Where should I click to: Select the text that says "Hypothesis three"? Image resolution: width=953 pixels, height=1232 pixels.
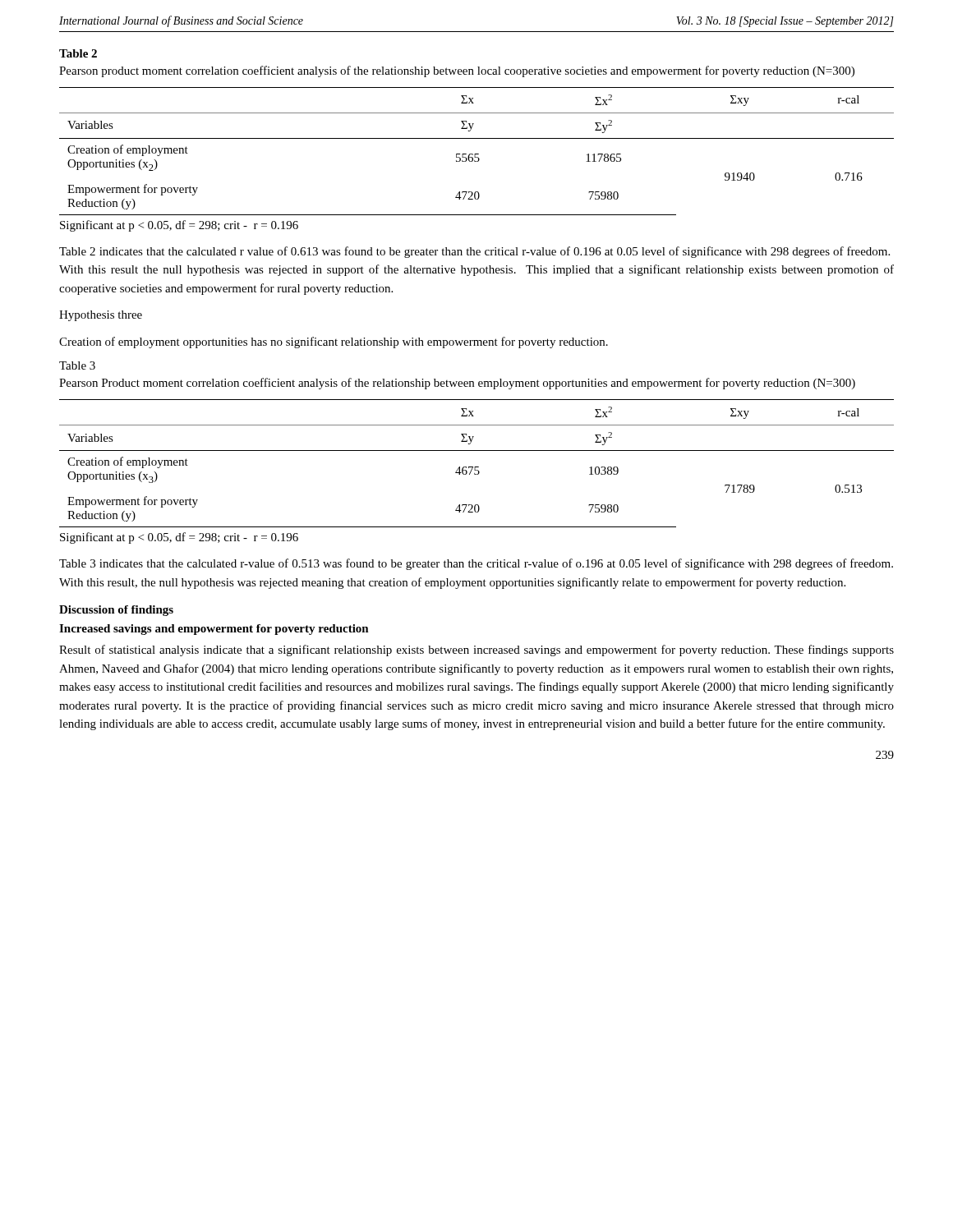(x=101, y=315)
